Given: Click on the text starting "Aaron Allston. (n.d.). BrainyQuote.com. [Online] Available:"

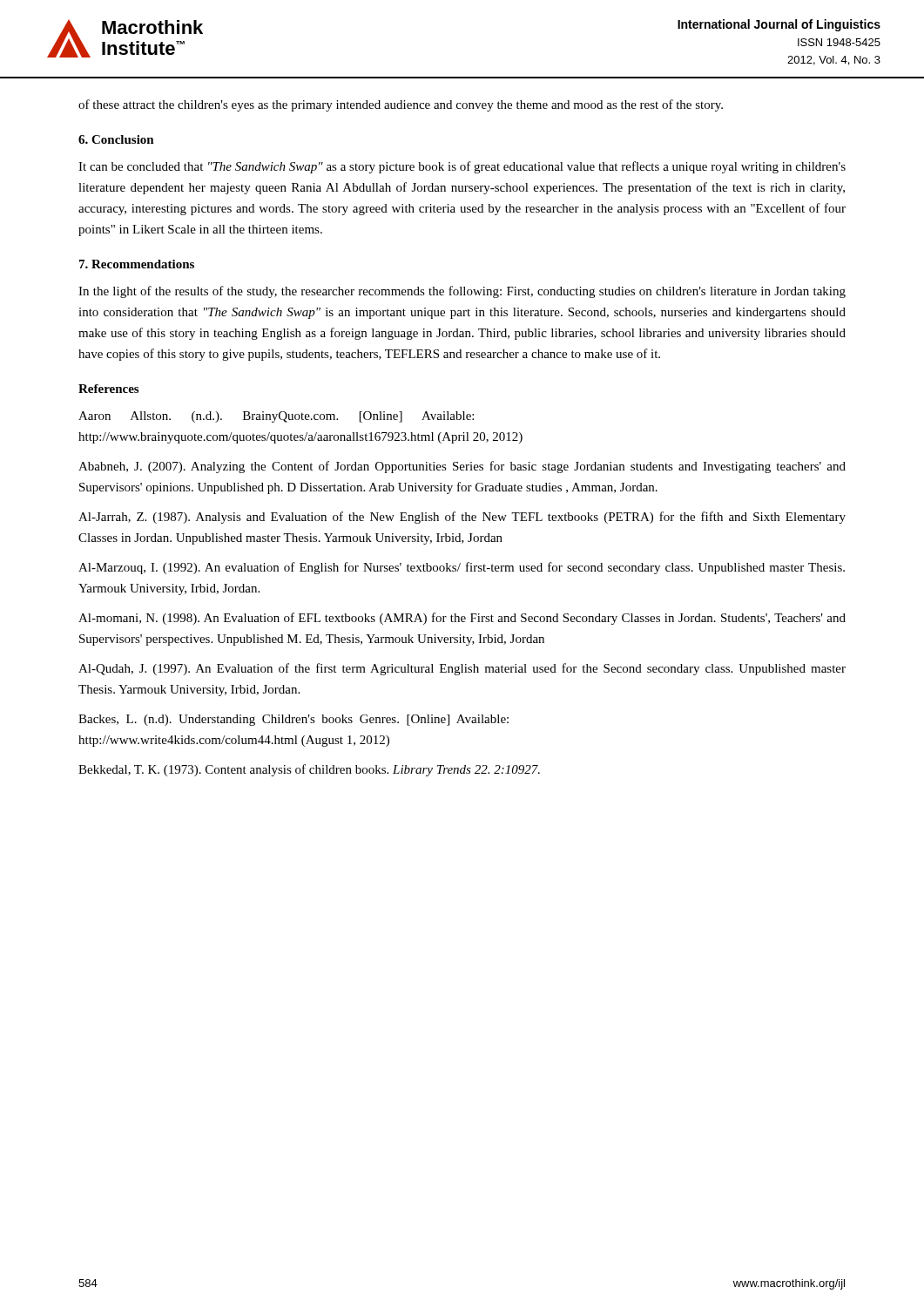Looking at the screenshot, I should pos(301,426).
